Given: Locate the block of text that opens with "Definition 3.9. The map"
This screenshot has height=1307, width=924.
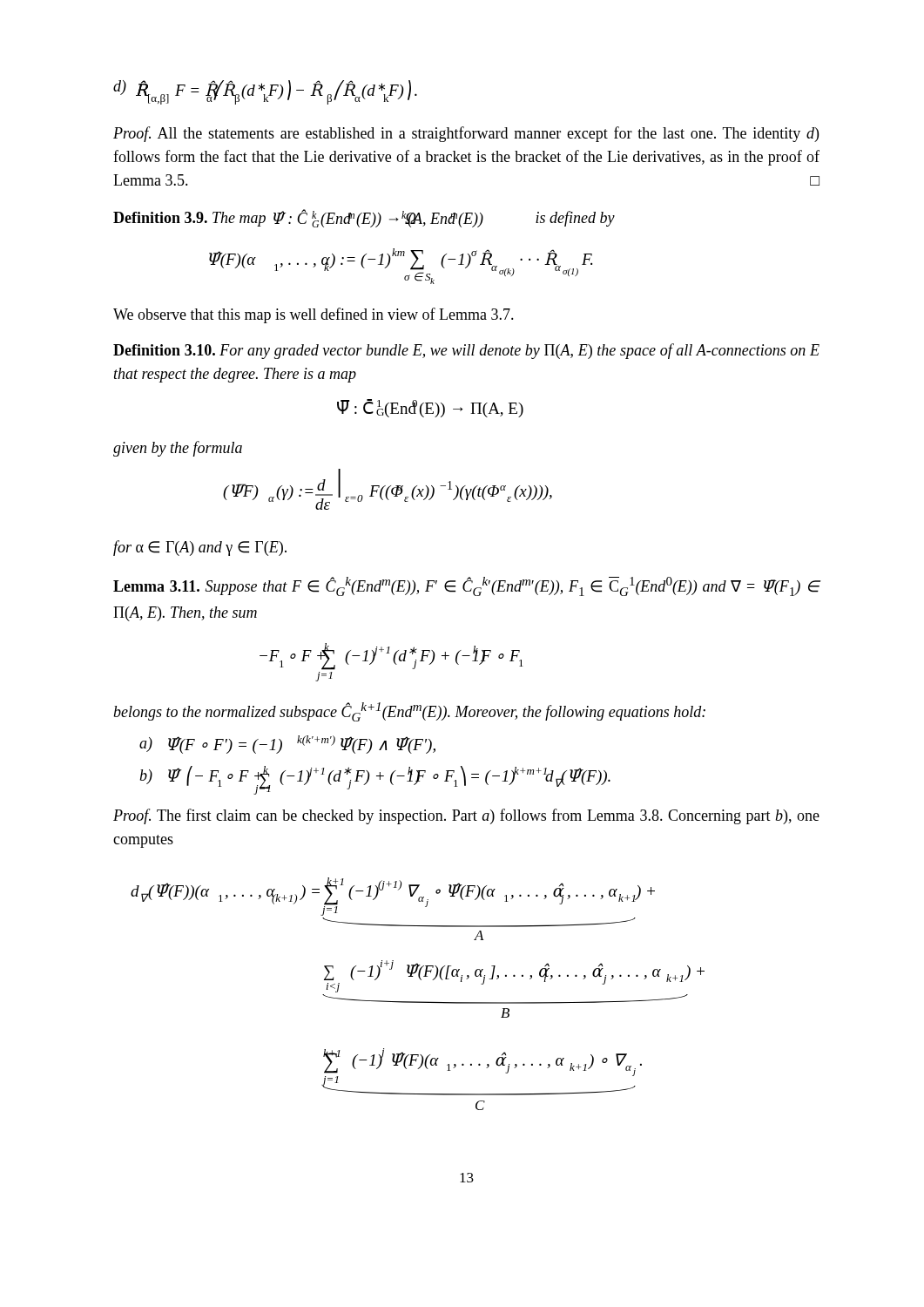Looking at the screenshot, I should [364, 219].
